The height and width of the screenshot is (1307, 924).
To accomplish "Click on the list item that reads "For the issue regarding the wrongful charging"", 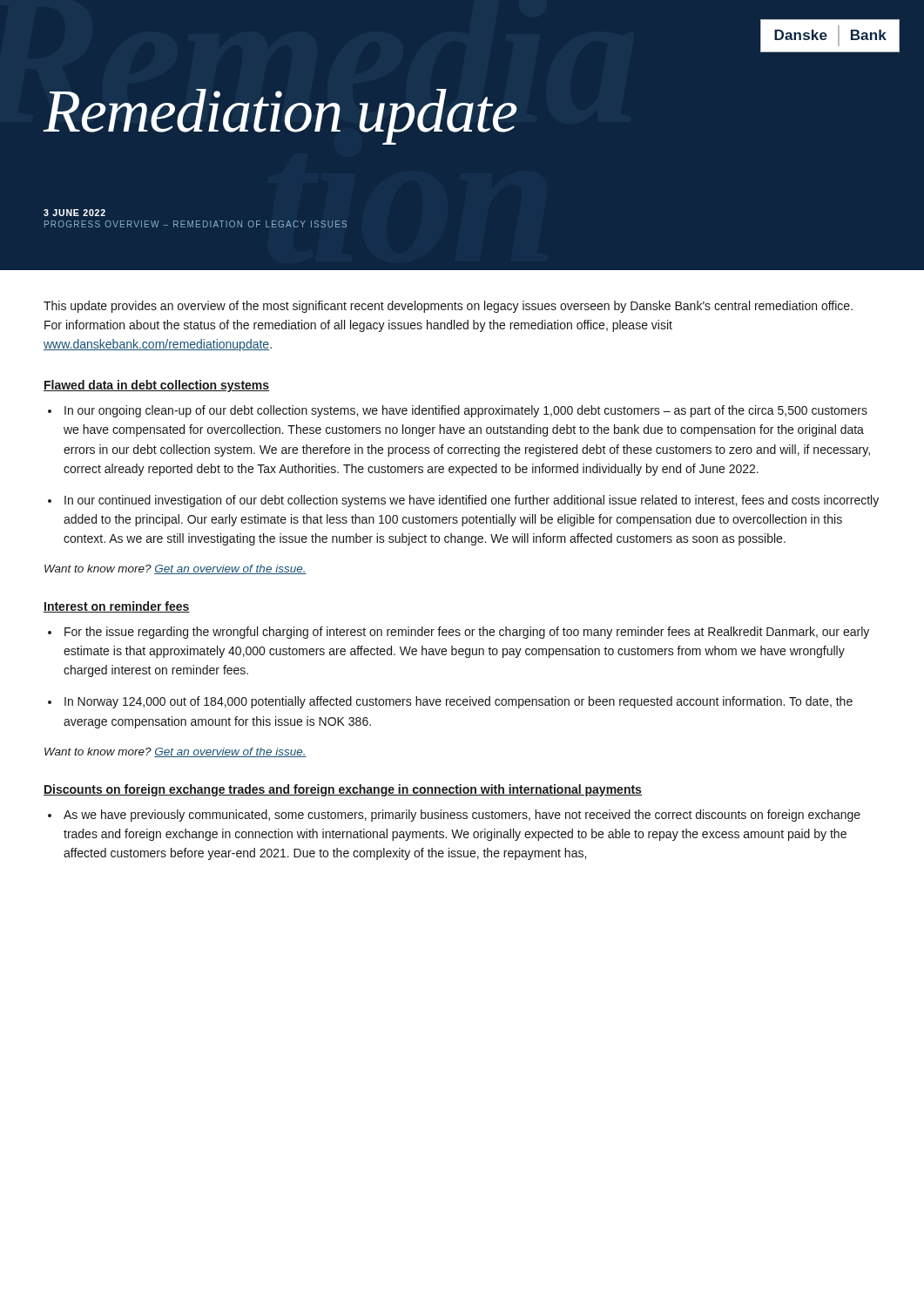I will [466, 651].
